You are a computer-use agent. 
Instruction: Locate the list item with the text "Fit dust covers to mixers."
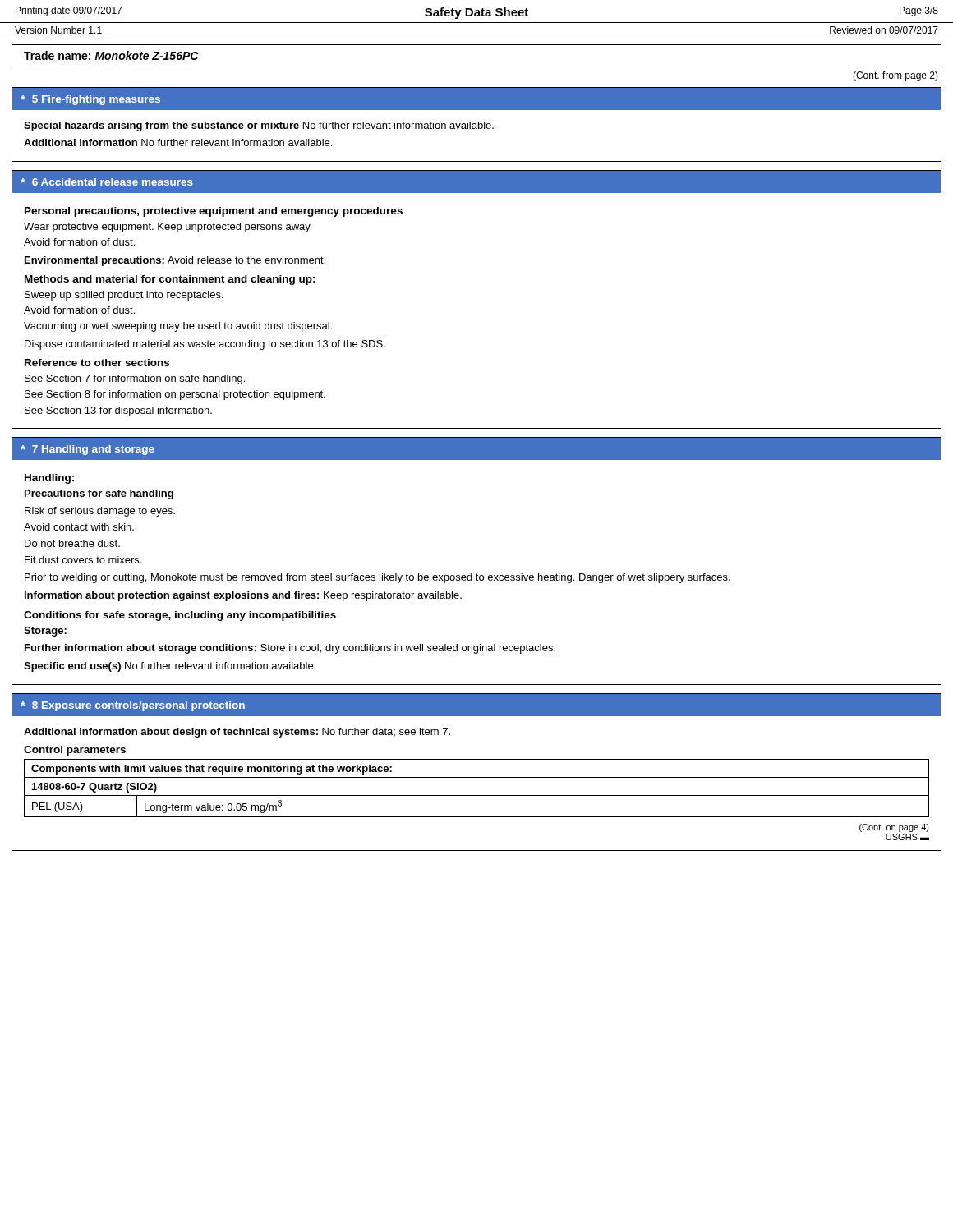(x=83, y=559)
